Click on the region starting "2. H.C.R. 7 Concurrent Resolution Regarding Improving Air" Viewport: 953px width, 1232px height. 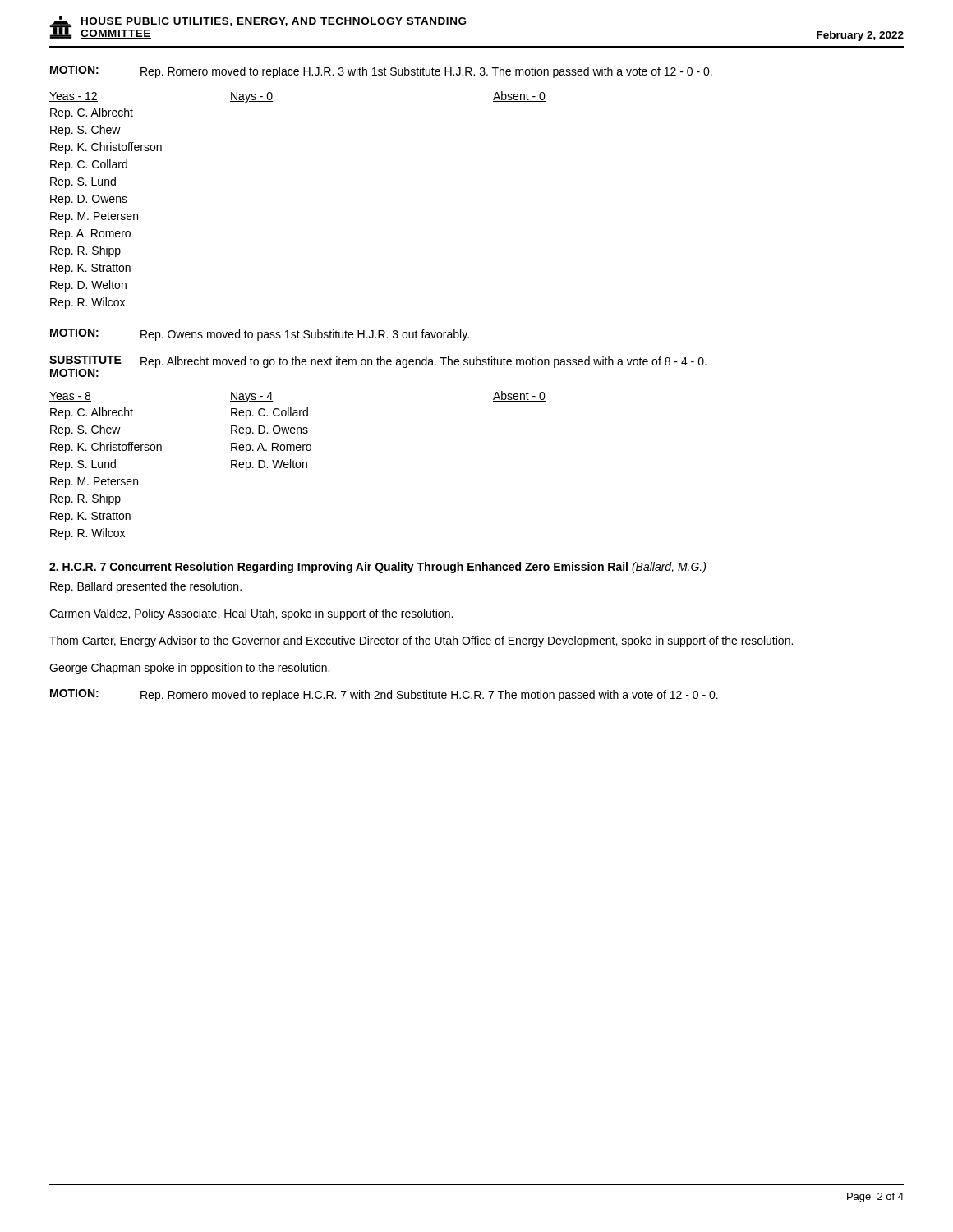click(x=378, y=566)
